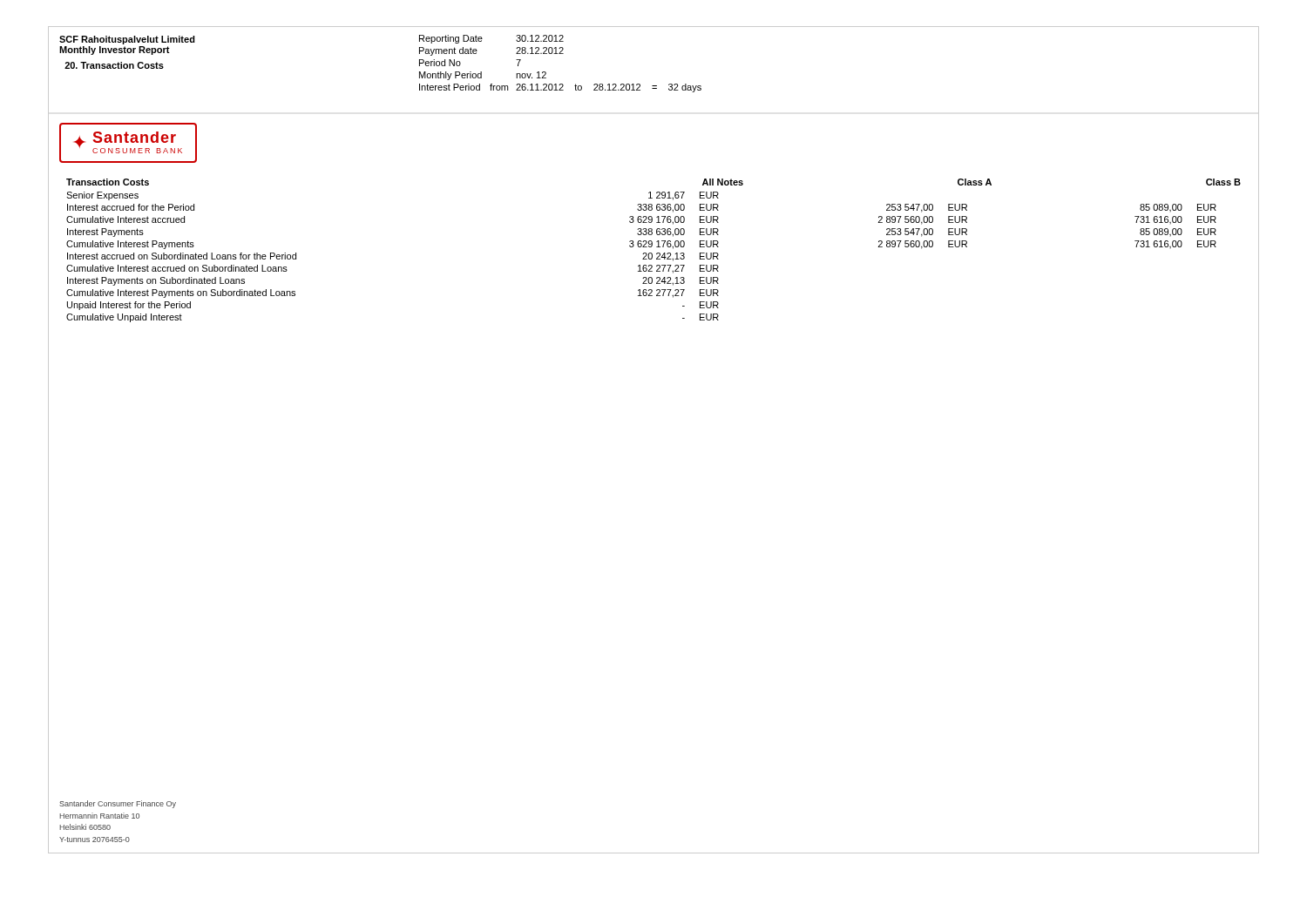Click on the table containing "3 629 176,00"
The width and height of the screenshot is (1307, 924).
(x=654, y=249)
